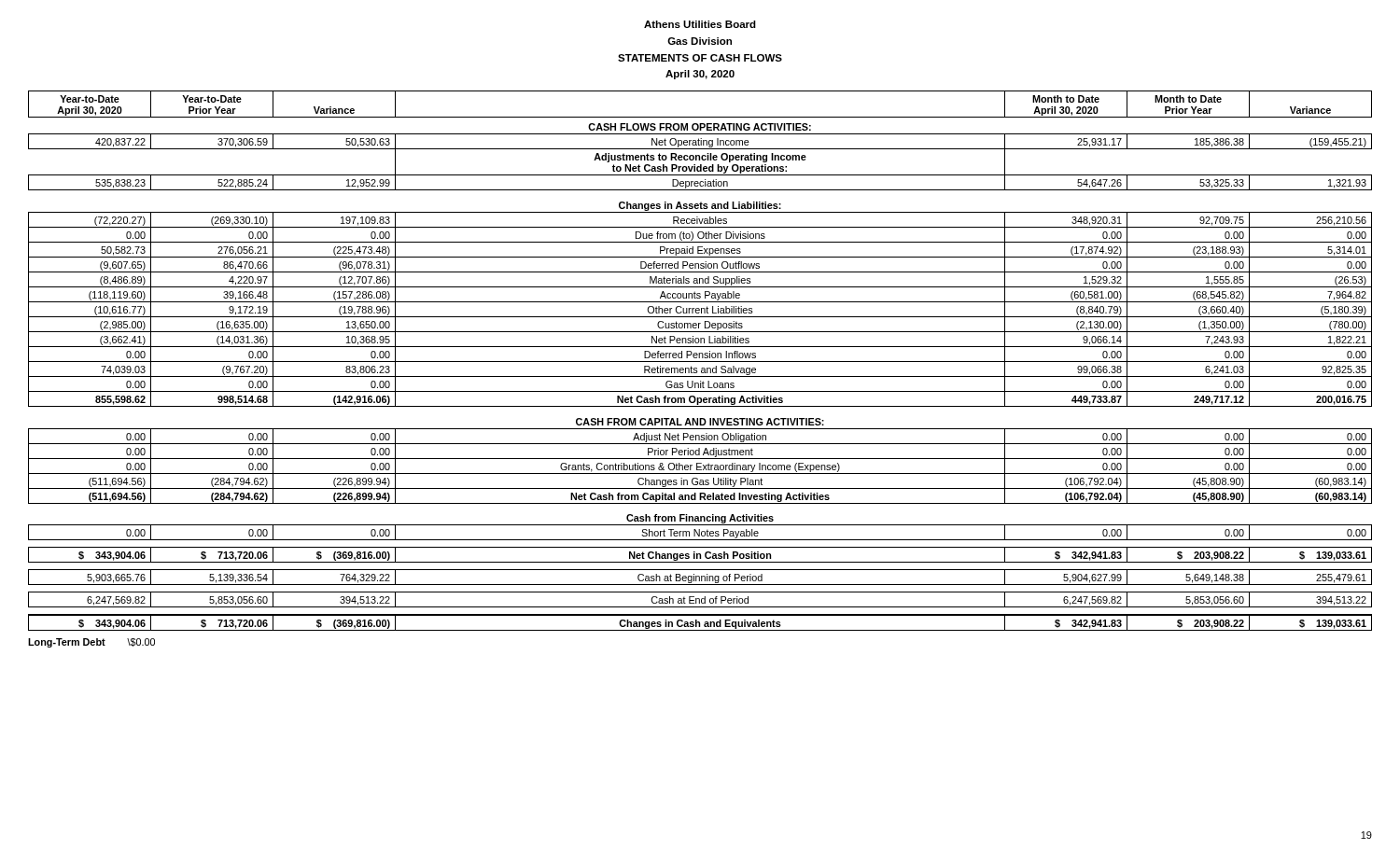Select the table
Screen dimensions: 850x1400
(x=700, y=361)
